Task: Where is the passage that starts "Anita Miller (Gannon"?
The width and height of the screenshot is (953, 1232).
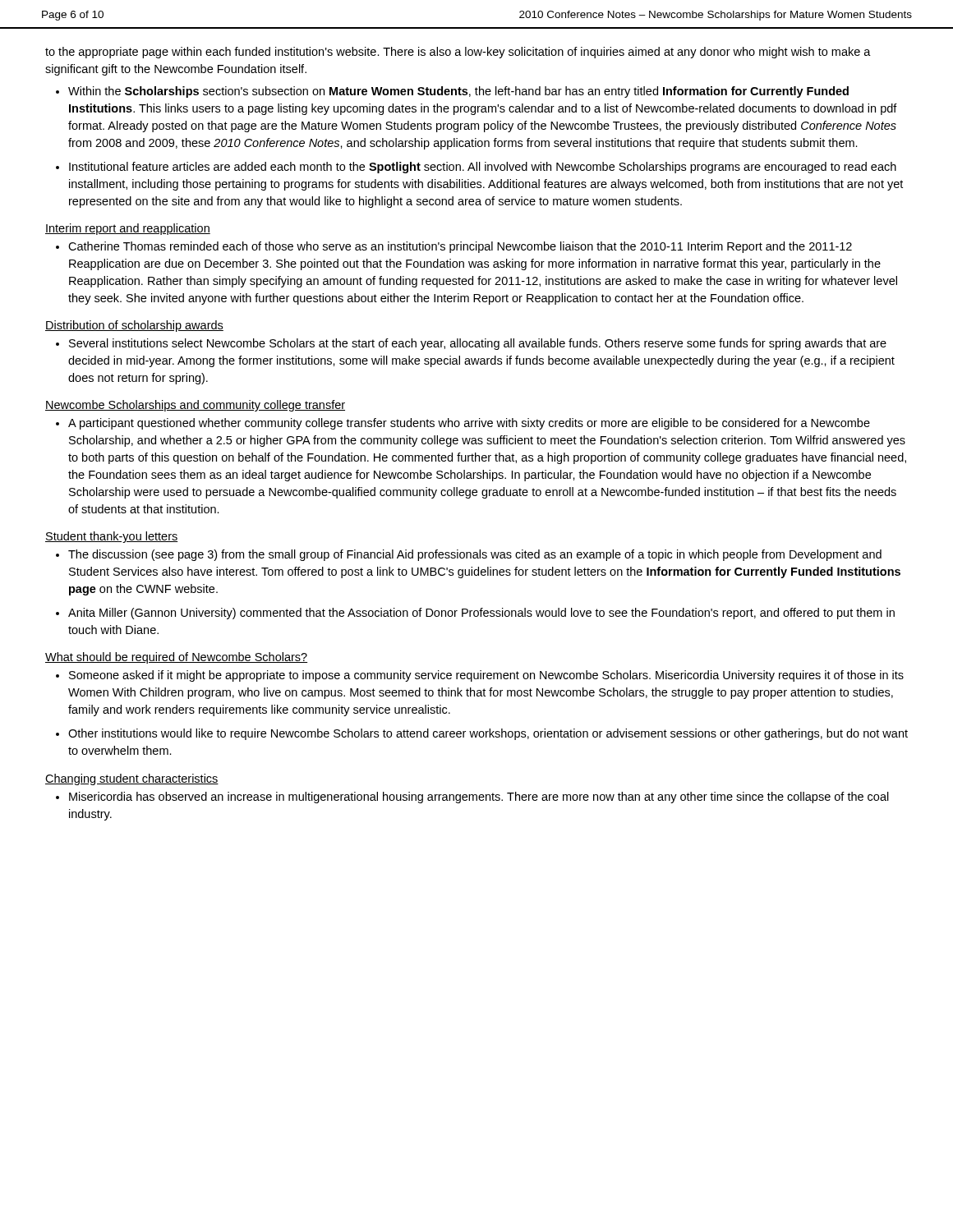Action: [x=482, y=622]
